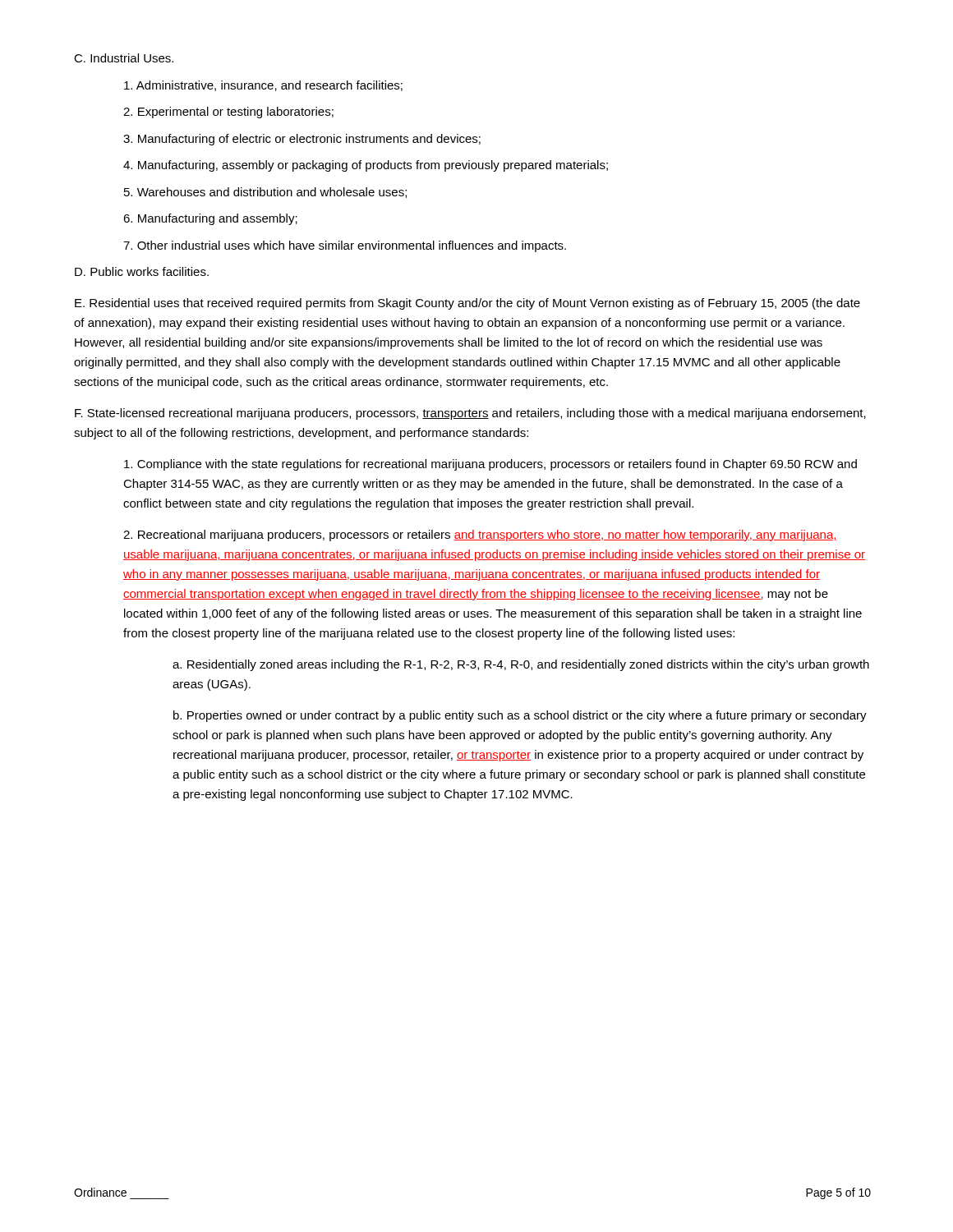The width and height of the screenshot is (953, 1232).
Task: Where is the passage that starts "Administrative, insurance, and"?
Action: [263, 85]
